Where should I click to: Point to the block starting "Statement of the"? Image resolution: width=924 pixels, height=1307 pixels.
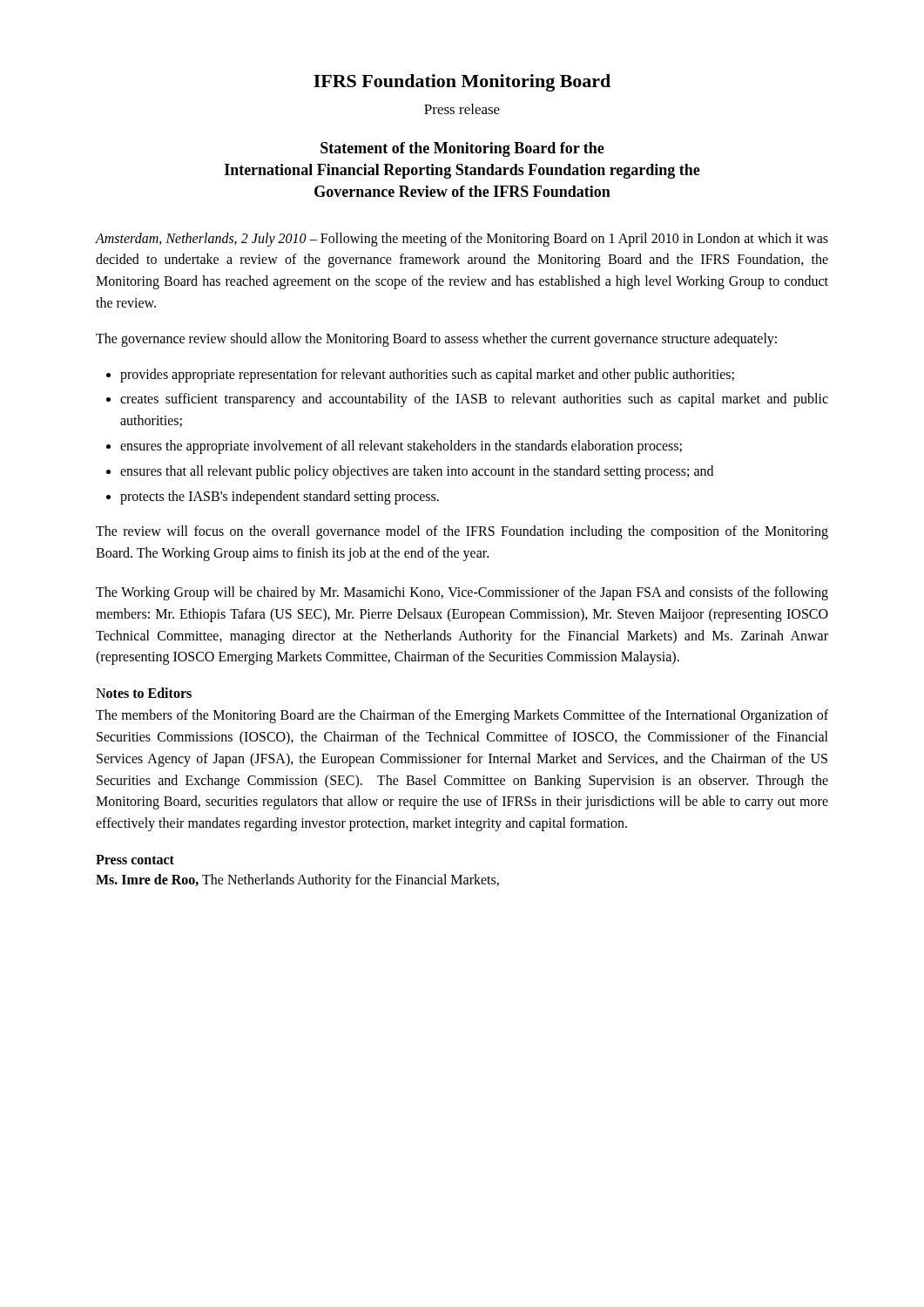click(x=462, y=170)
